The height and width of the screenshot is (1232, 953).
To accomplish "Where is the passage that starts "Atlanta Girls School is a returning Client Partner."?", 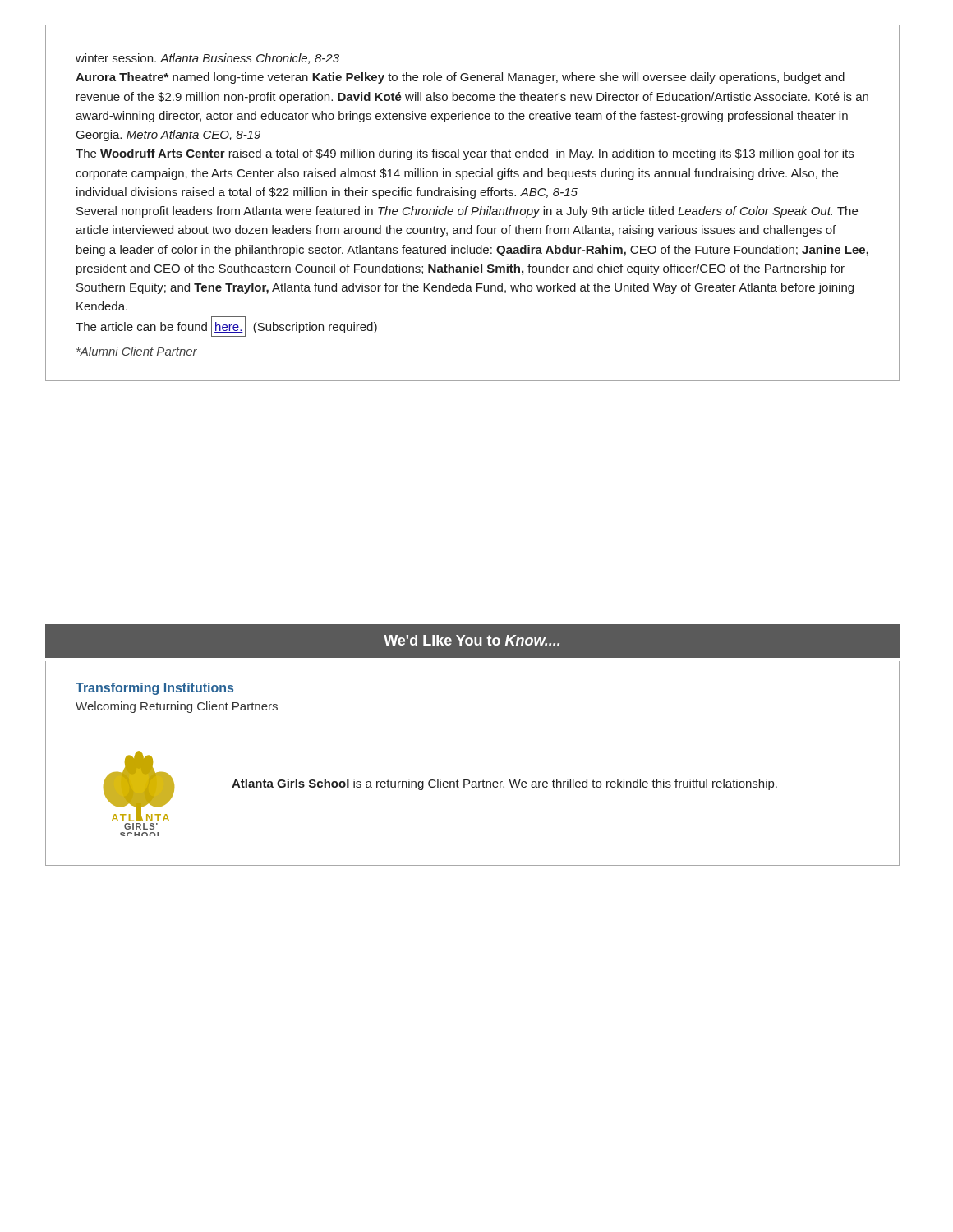I will (505, 783).
